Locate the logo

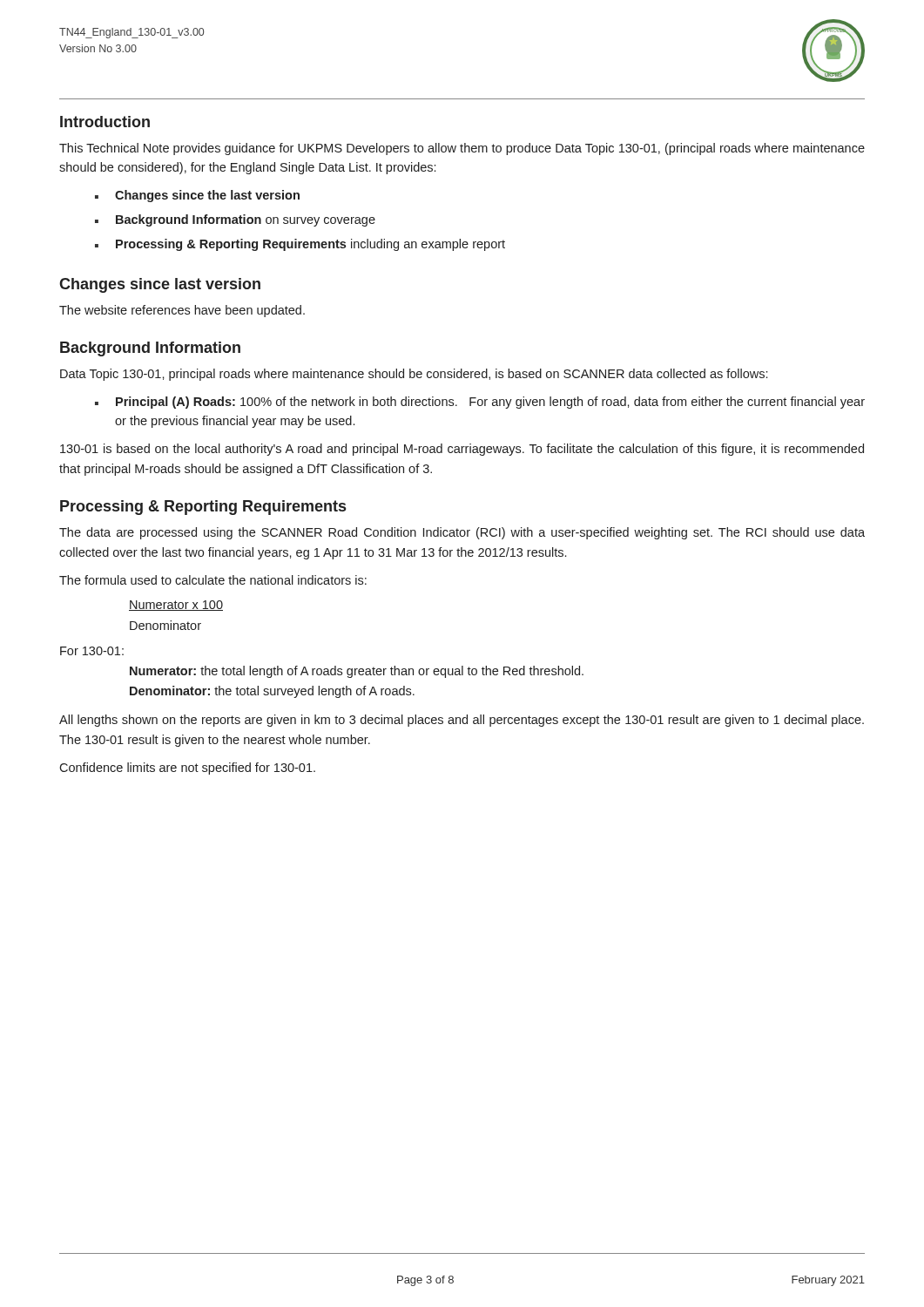(x=833, y=51)
